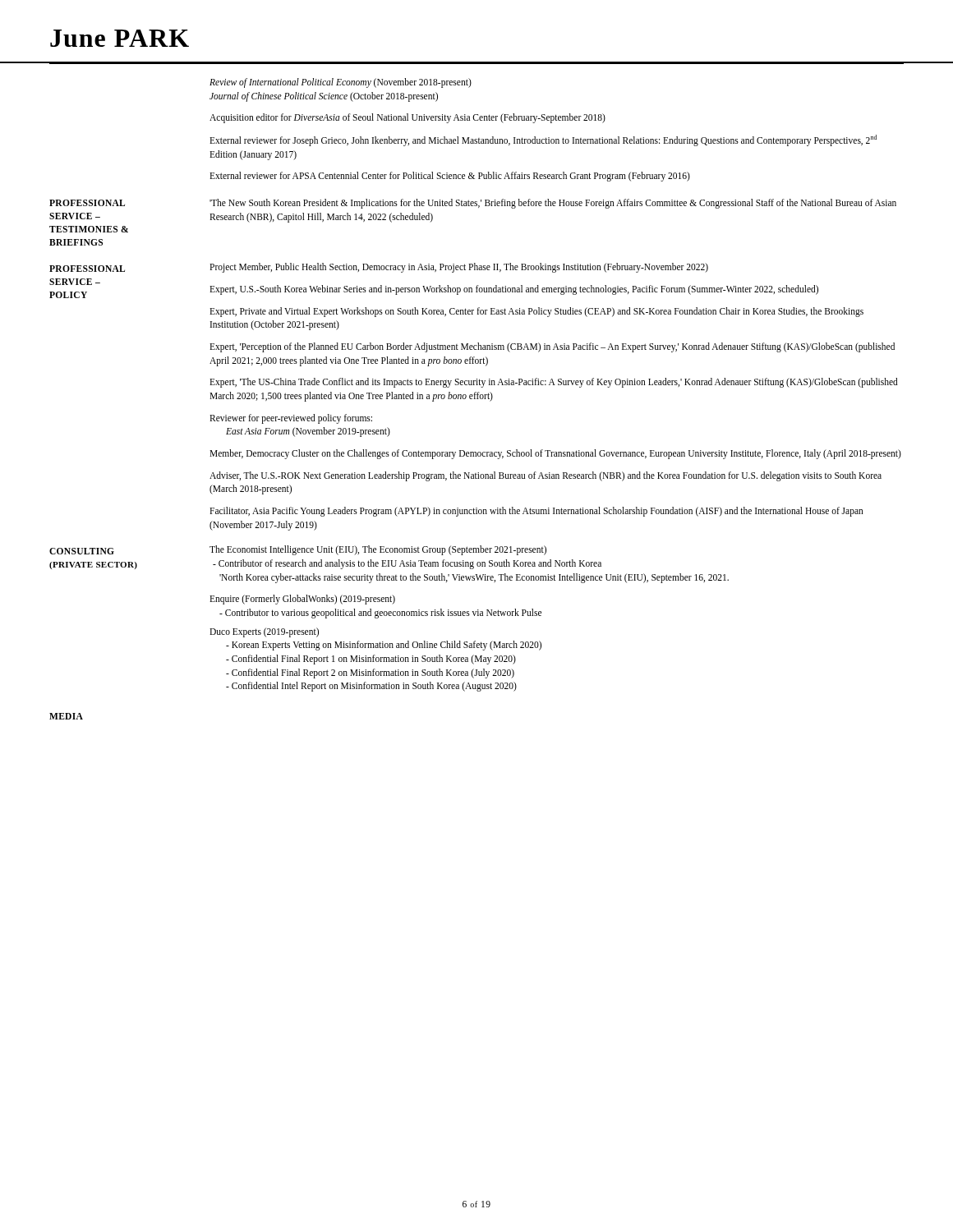Screen dimensions: 1232x953
Task: Navigate to the text starting "Expert, 'The US-China Trade Conflict"
Action: click(x=554, y=389)
